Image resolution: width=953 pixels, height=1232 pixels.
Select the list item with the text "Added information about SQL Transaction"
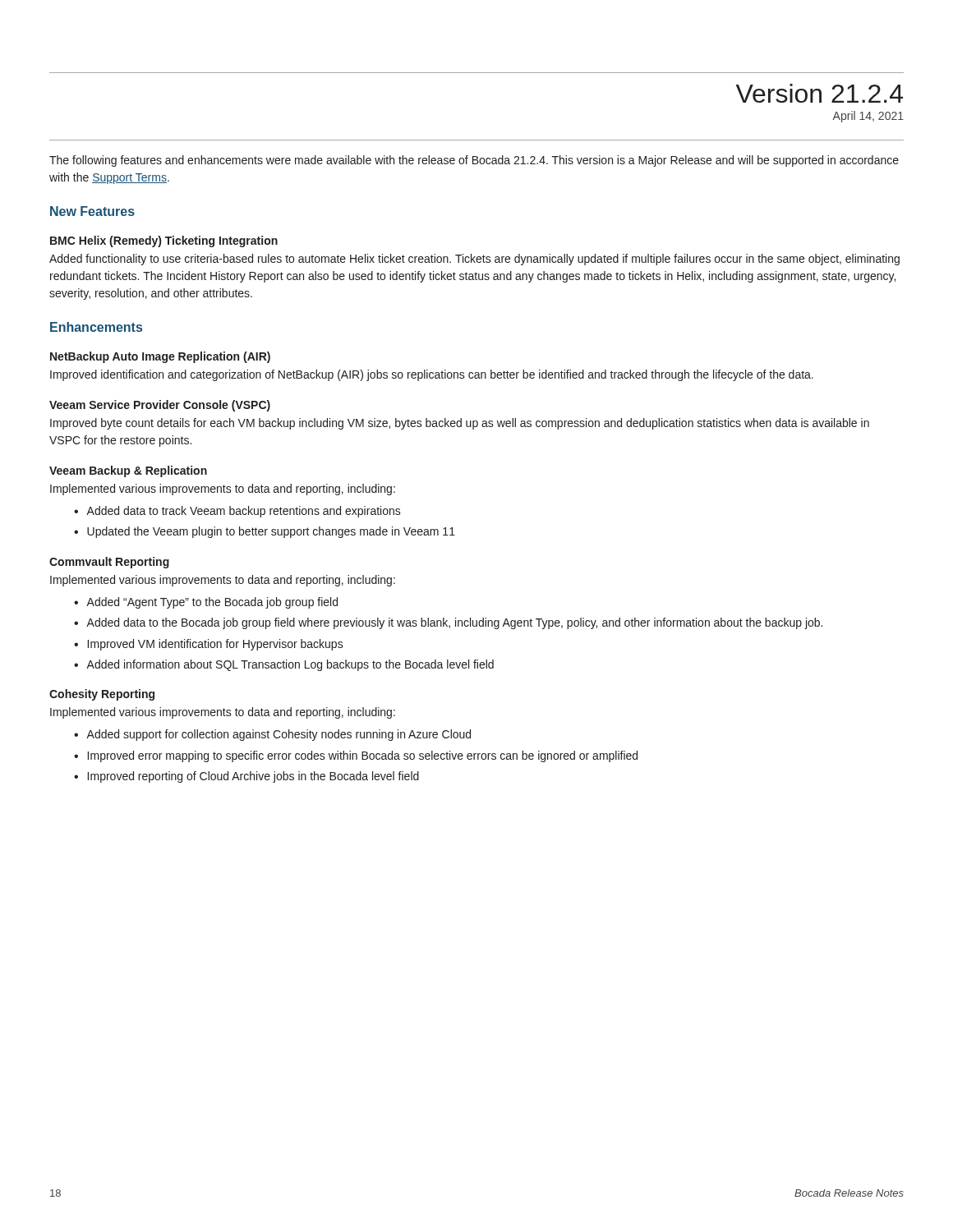point(291,664)
